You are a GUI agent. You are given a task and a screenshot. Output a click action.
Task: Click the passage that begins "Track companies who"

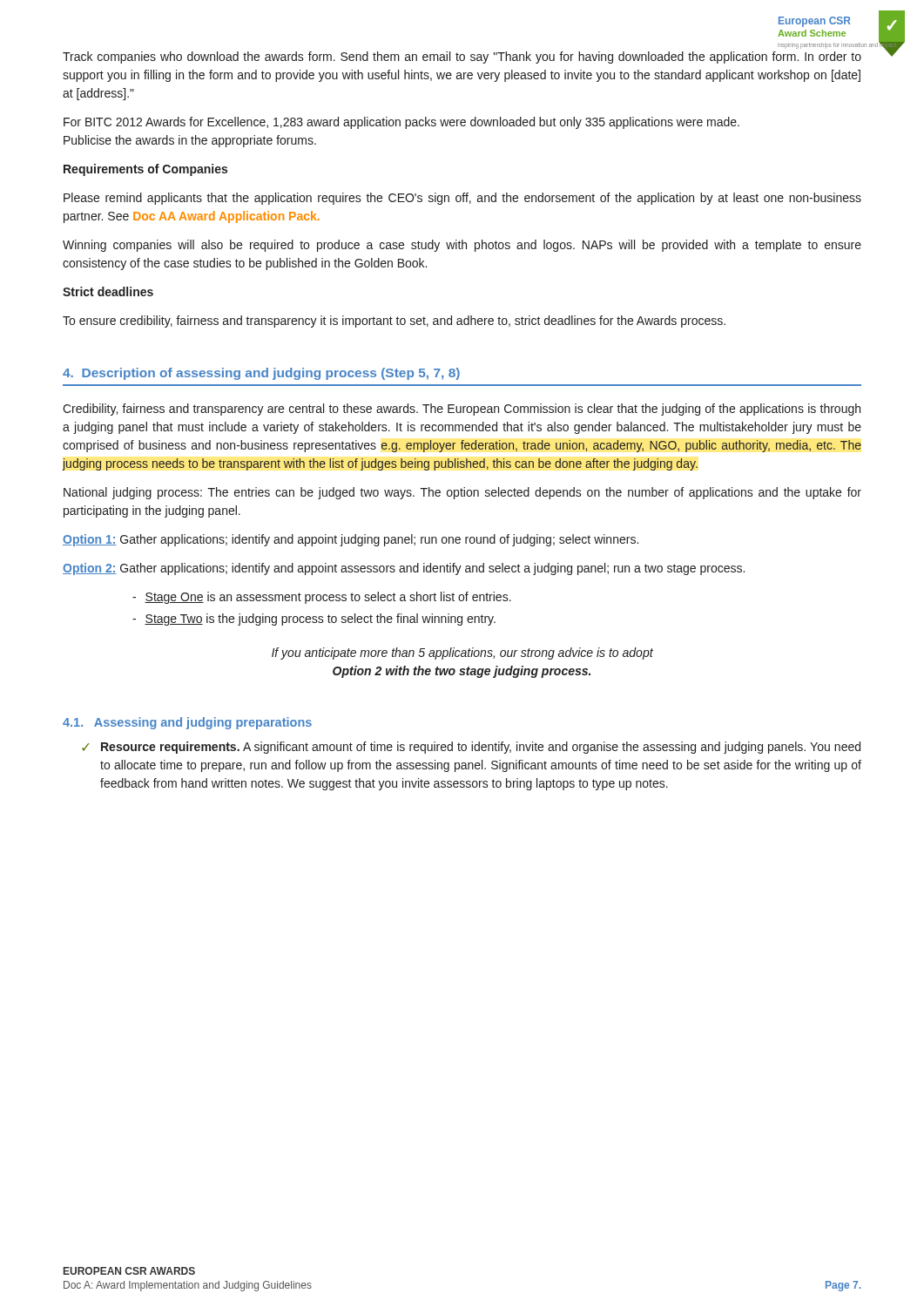[x=462, y=58]
